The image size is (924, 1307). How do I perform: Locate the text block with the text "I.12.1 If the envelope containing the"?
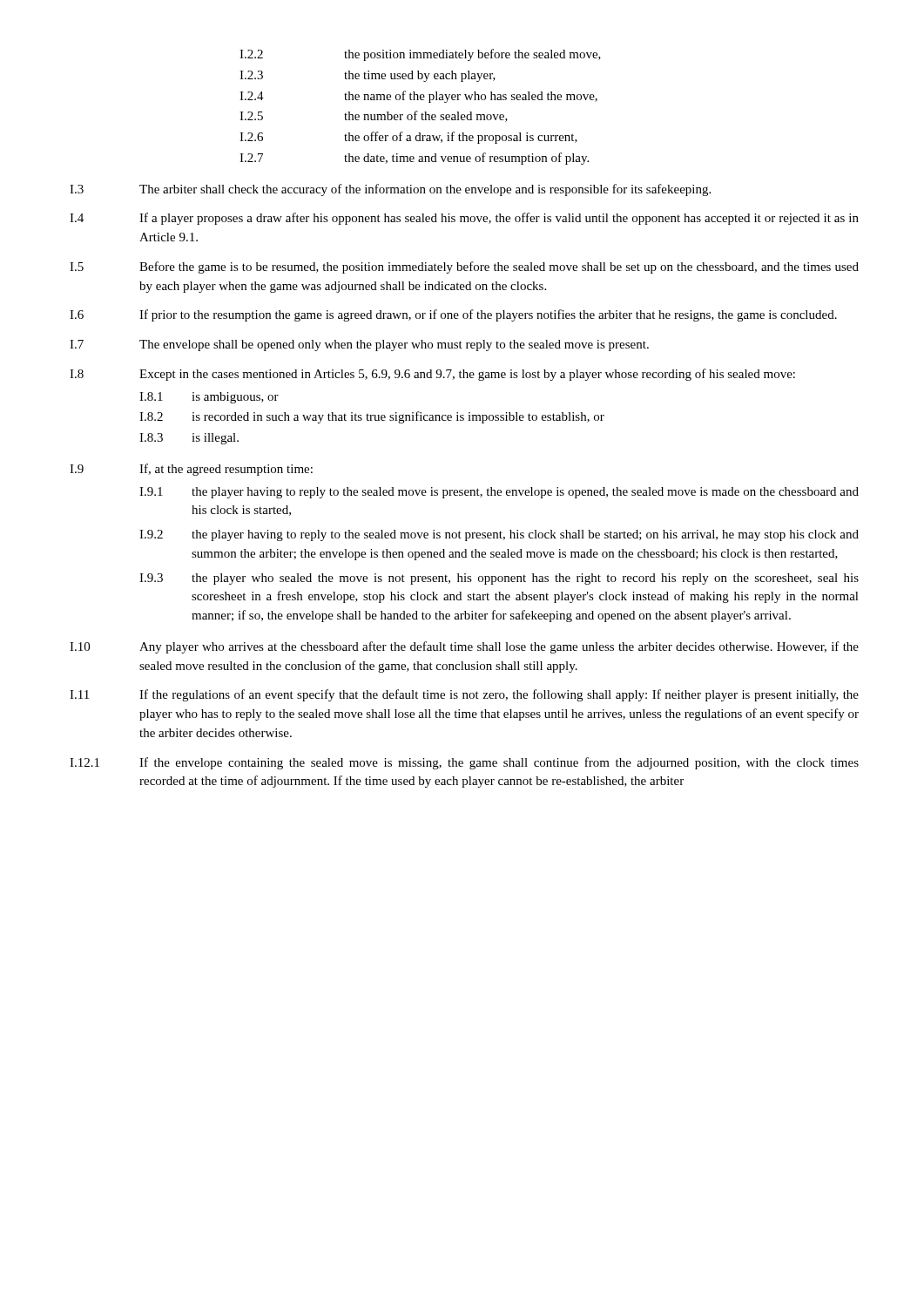tap(464, 772)
